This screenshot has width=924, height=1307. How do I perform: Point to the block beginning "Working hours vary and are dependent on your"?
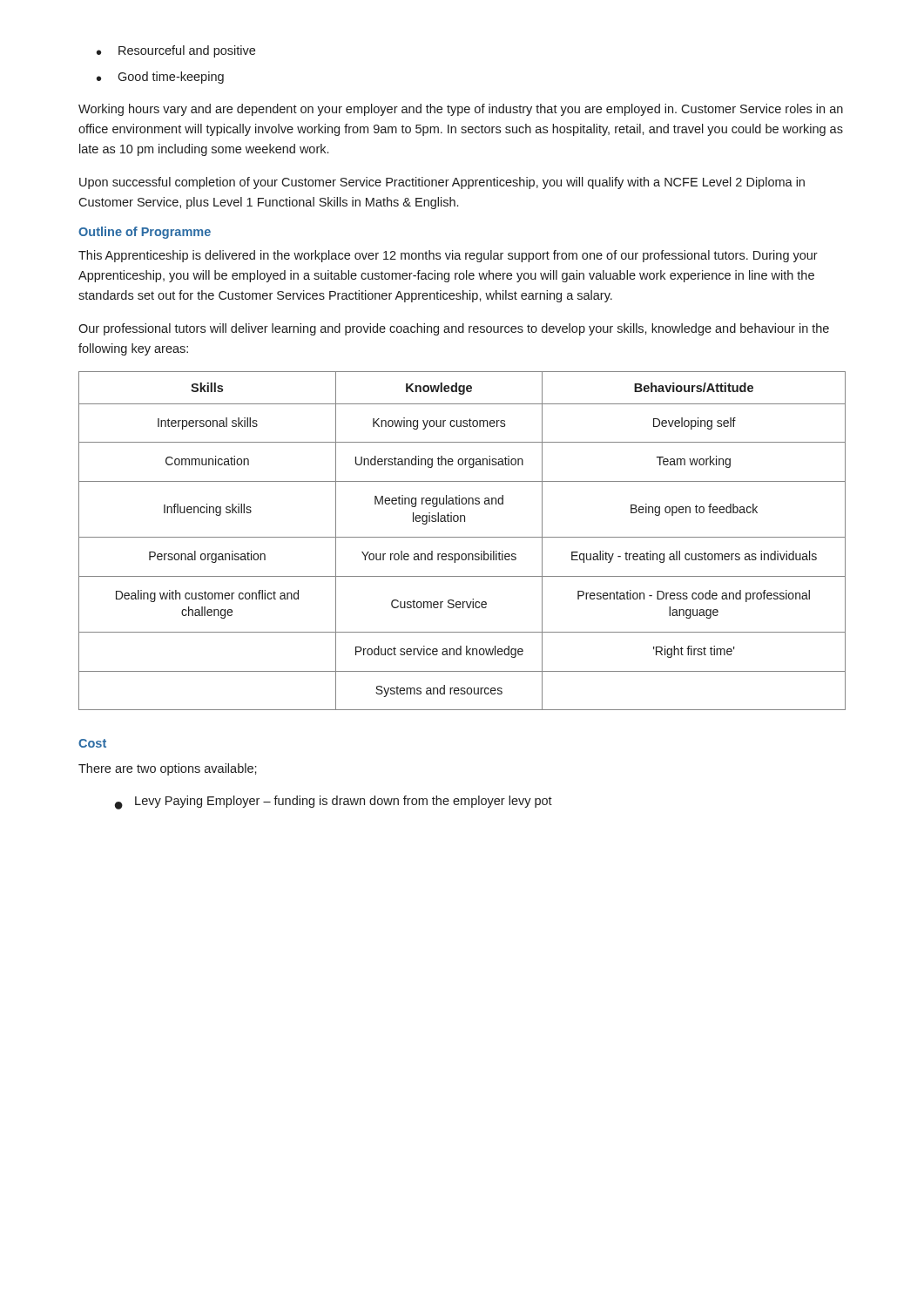pos(461,129)
